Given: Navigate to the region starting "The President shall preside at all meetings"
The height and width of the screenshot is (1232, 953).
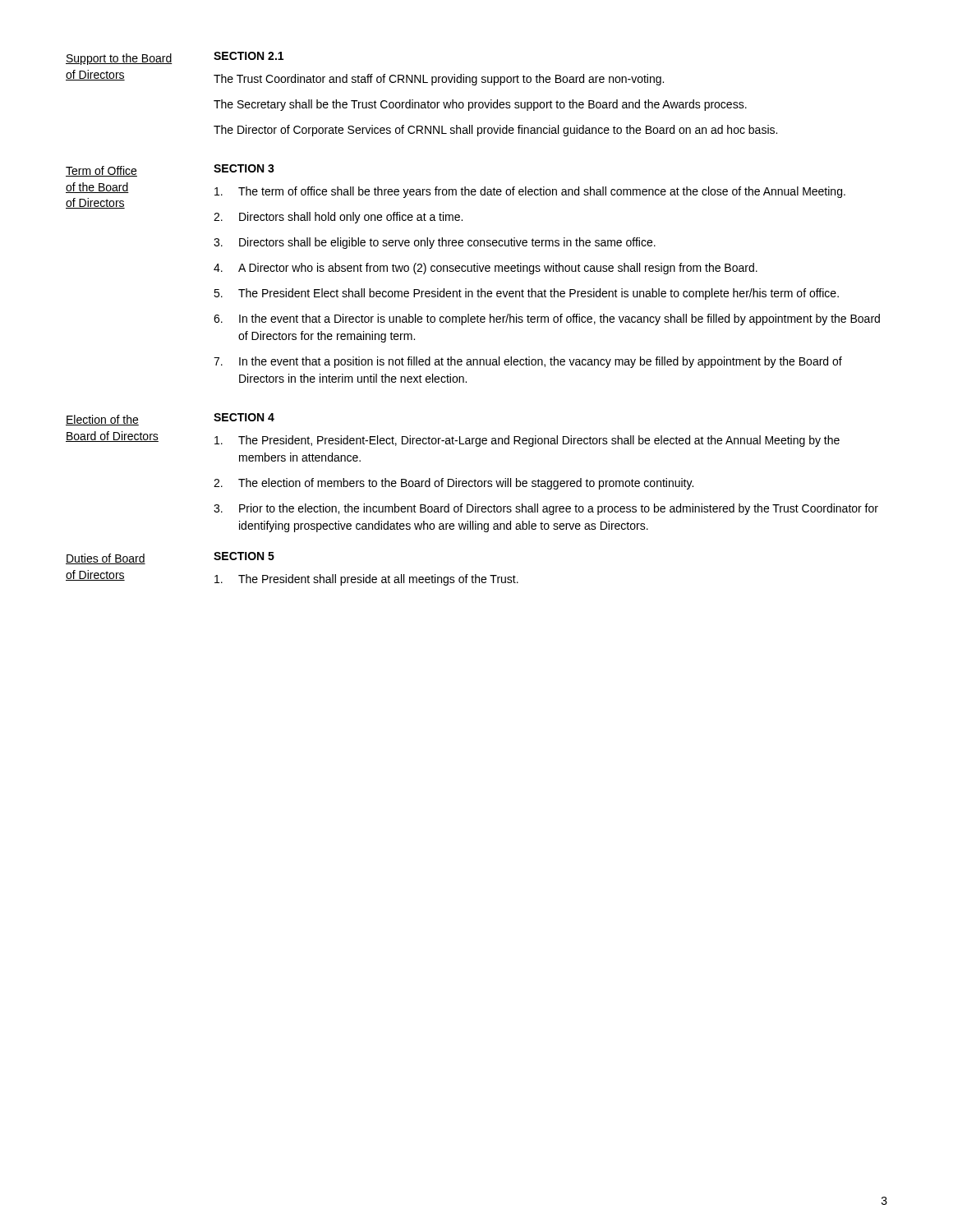Looking at the screenshot, I should point(366,580).
